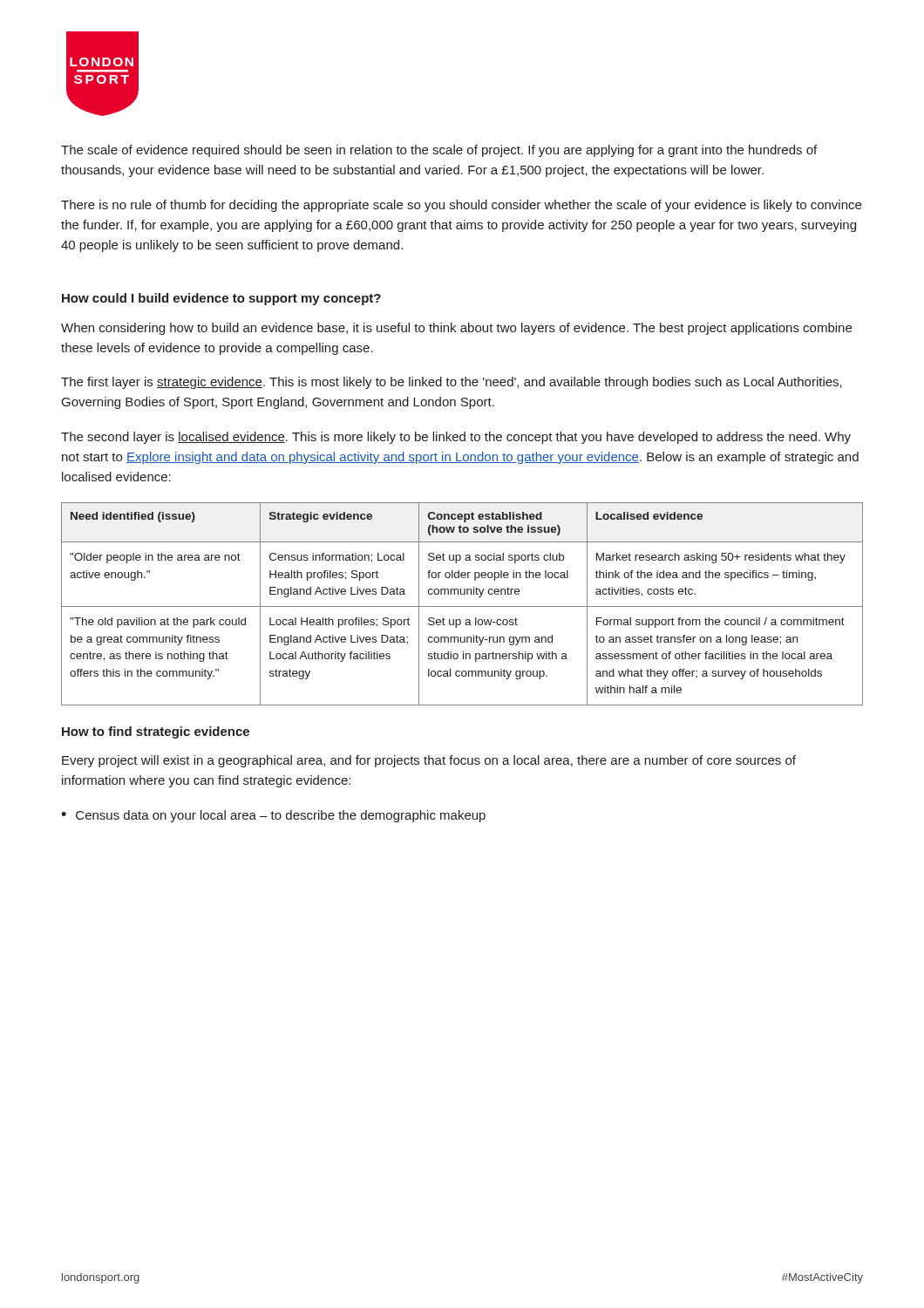
Task: Locate the text block that reads "When considering how"
Action: click(462, 337)
